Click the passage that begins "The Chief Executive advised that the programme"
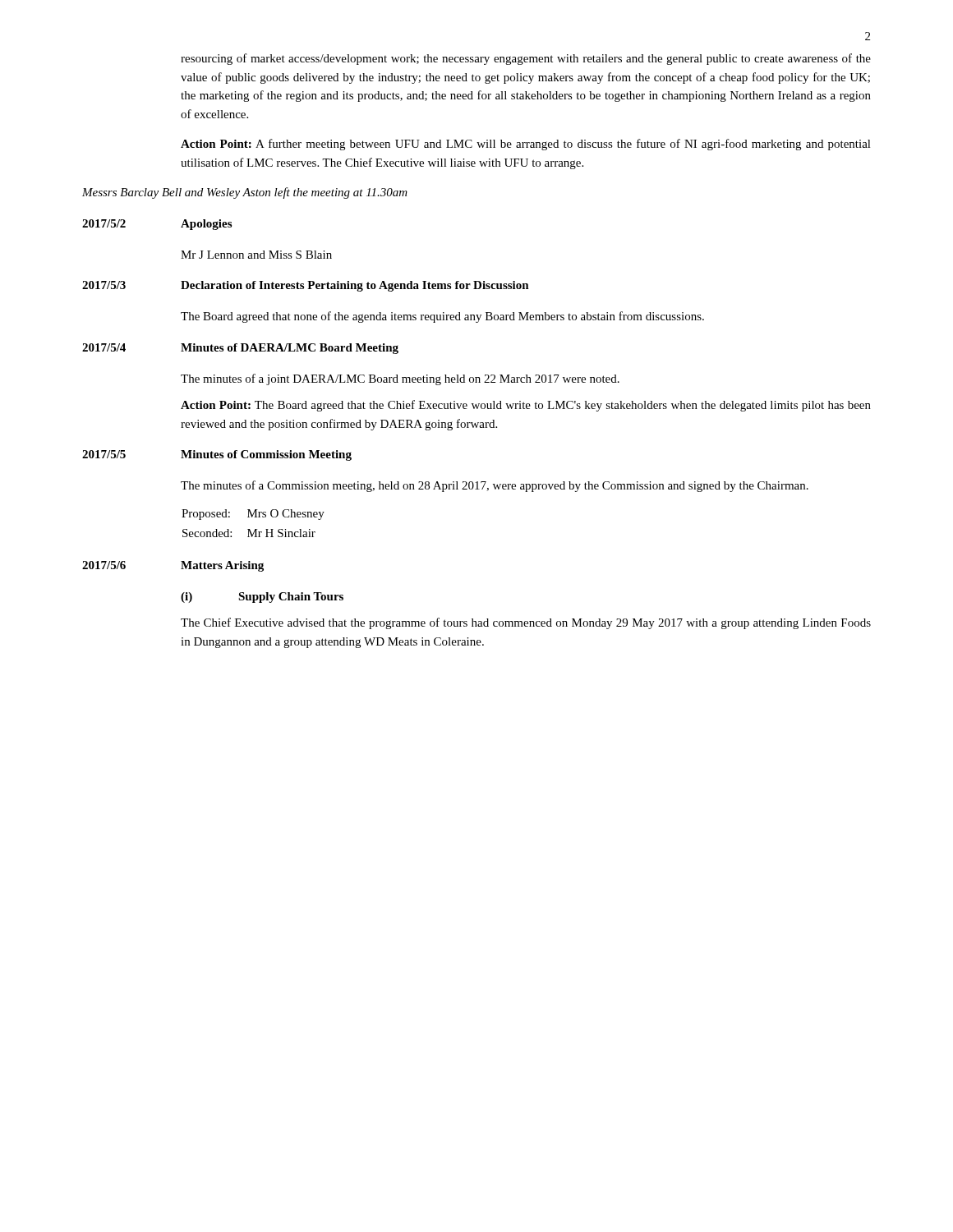953x1232 pixels. (x=526, y=632)
